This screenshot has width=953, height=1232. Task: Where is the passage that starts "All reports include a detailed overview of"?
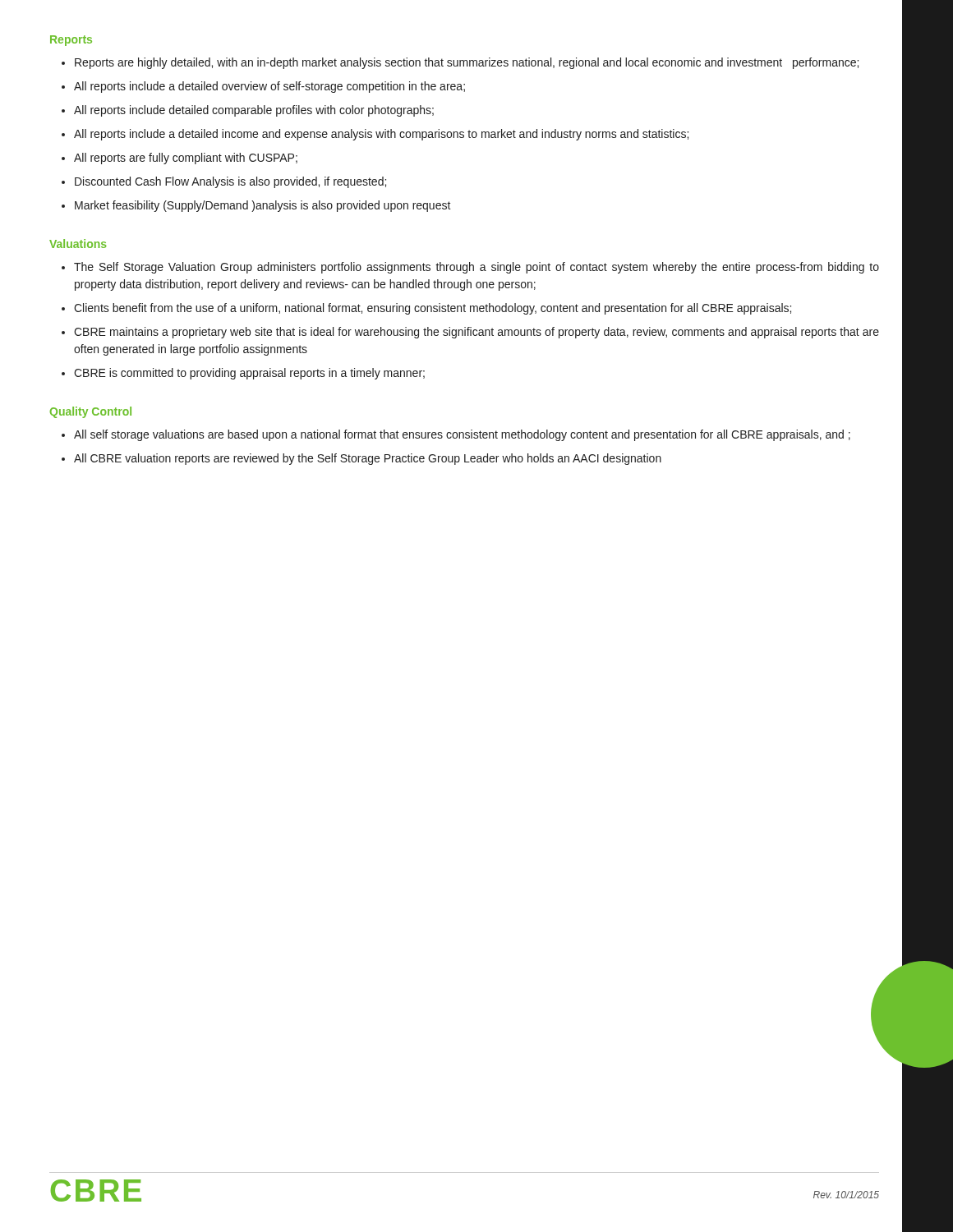270,86
